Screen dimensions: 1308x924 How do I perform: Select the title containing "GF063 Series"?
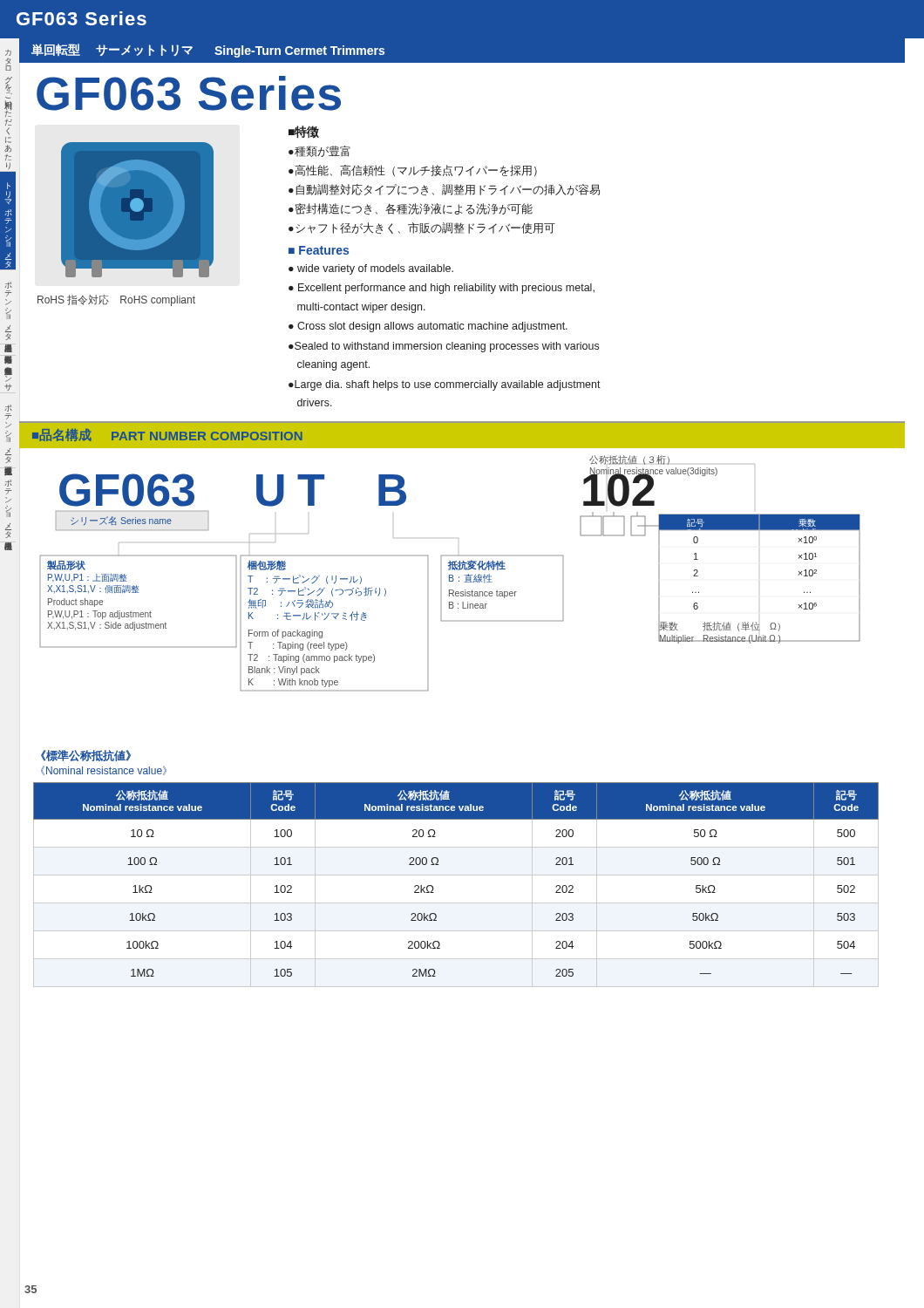click(x=189, y=93)
